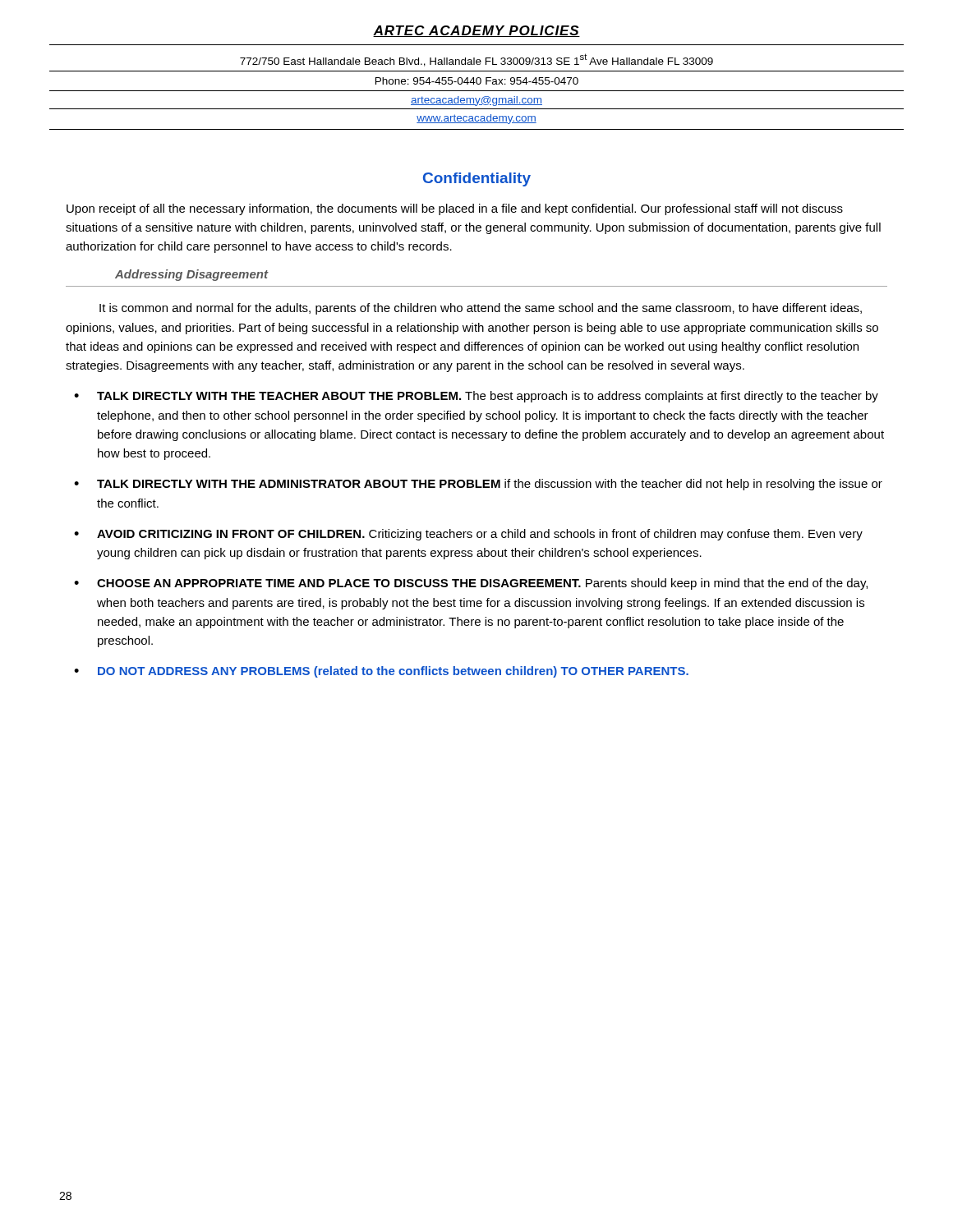Click on the text block starting "• CHOOSE AN APPROPRIATE TIME AND"

(x=476, y=612)
